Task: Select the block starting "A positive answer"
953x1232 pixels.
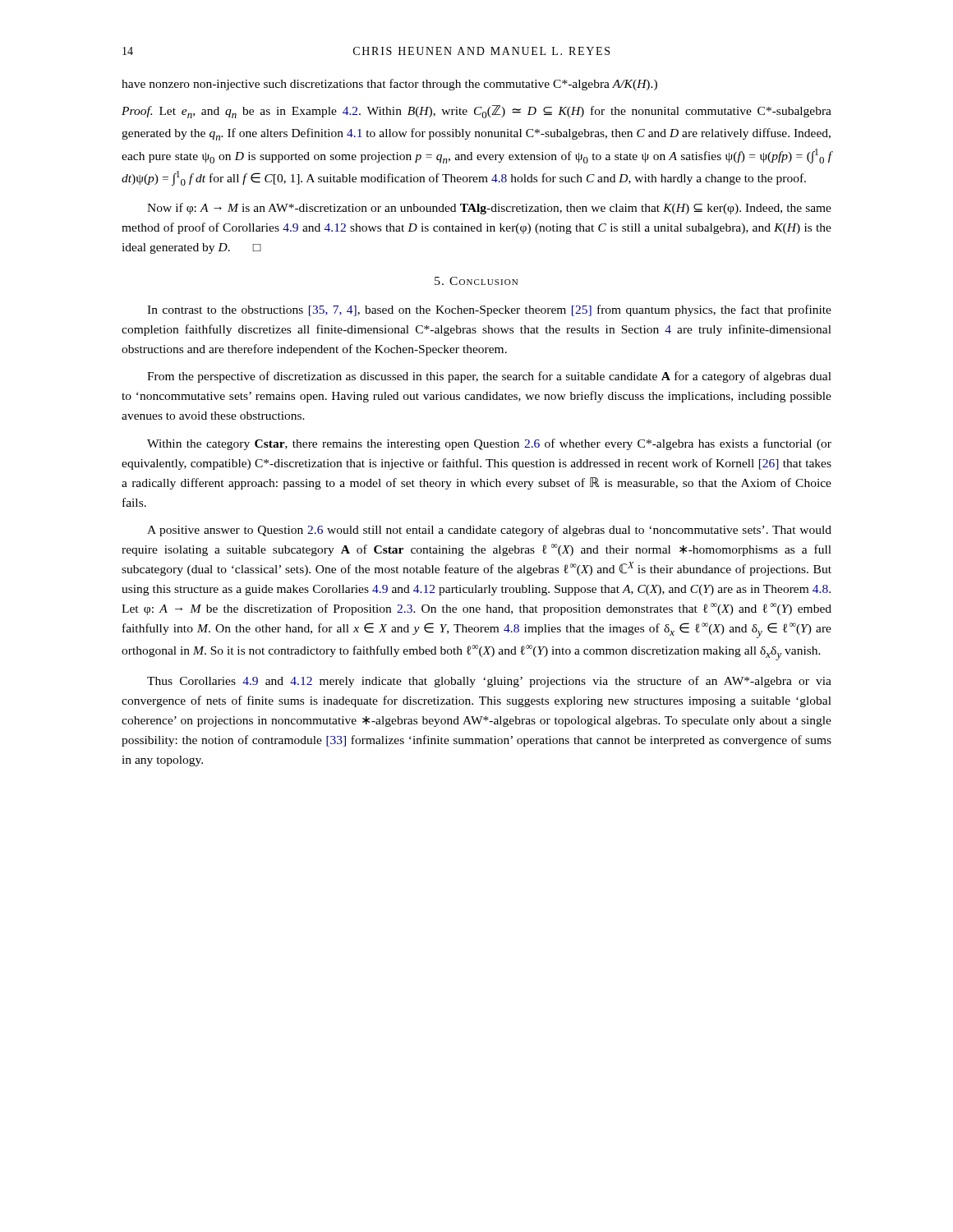Action: coord(476,591)
